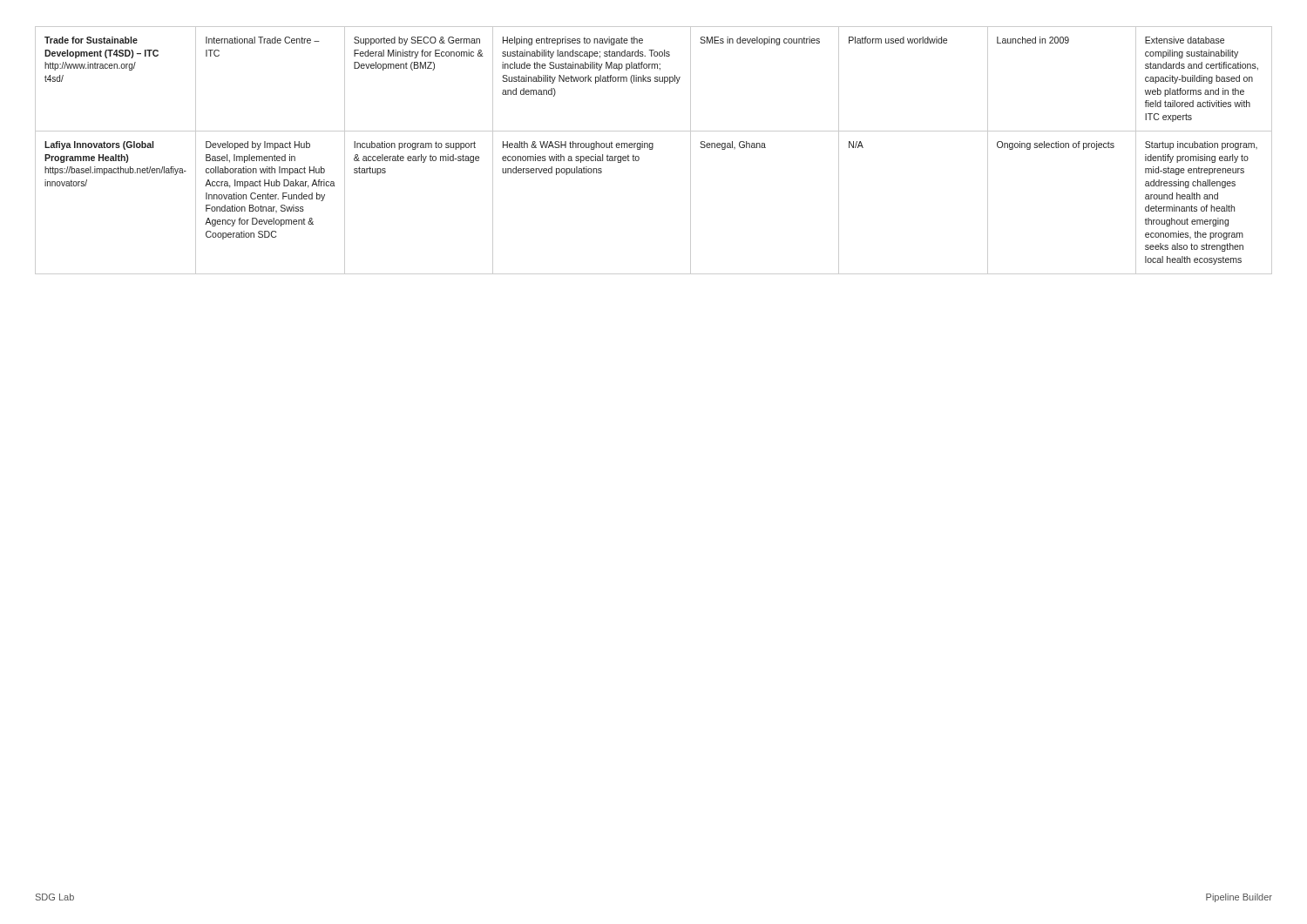
Task: Select the table that reads "Startup incubation program,"
Action: pyautogui.click(x=654, y=150)
